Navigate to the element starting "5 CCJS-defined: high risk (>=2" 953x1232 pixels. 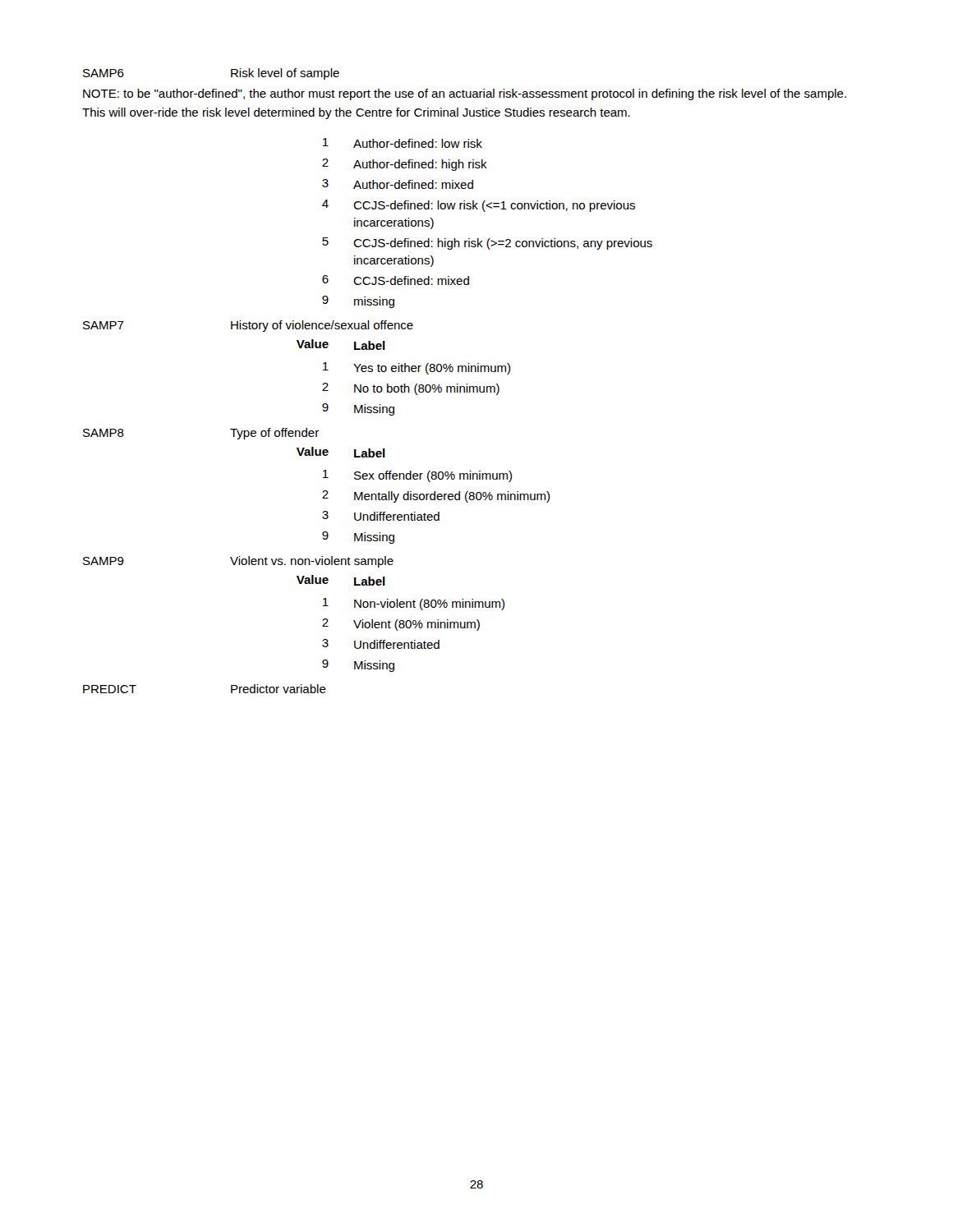441,251
